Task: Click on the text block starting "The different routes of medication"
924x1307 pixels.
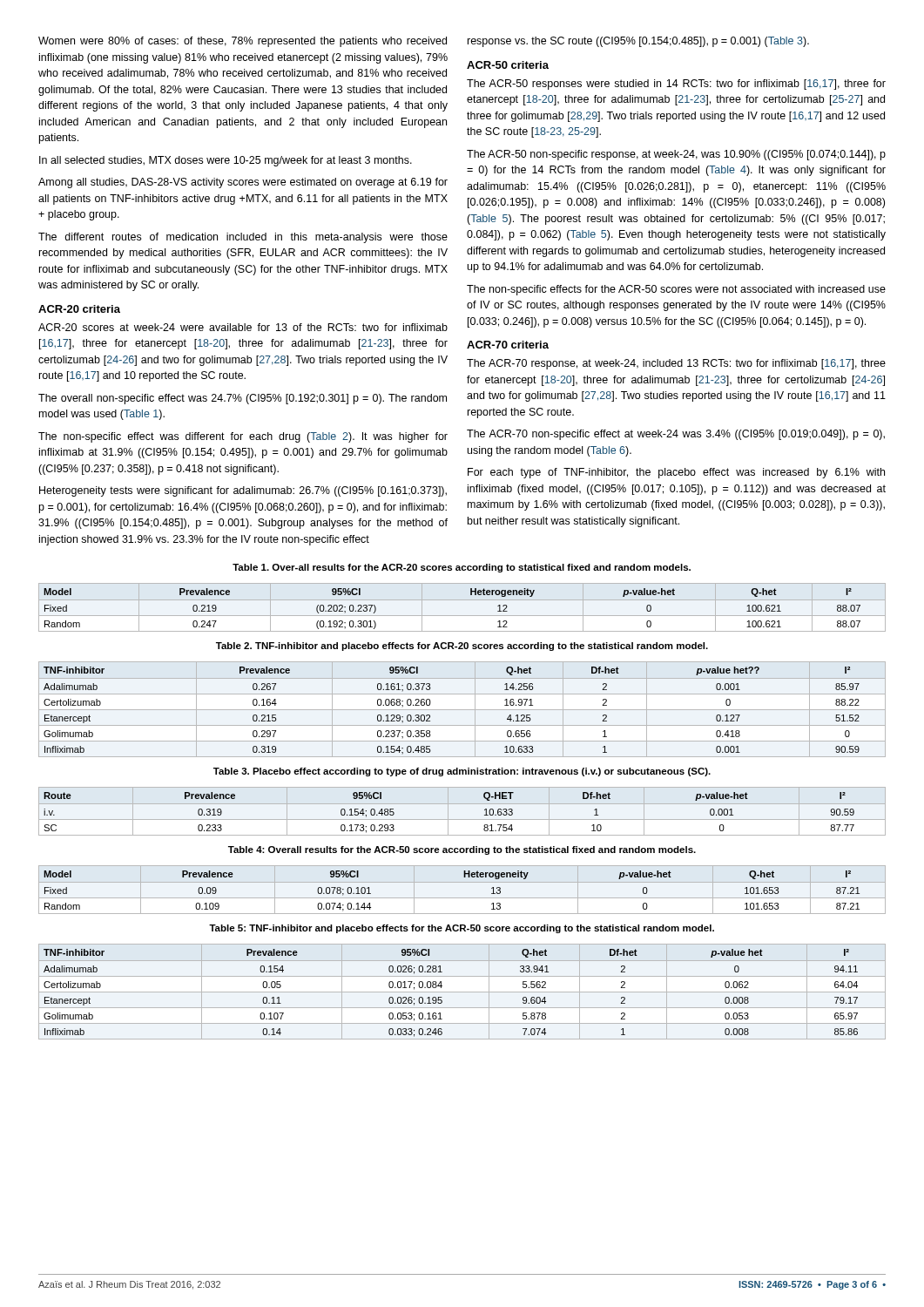Action: click(x=243, y=261)
